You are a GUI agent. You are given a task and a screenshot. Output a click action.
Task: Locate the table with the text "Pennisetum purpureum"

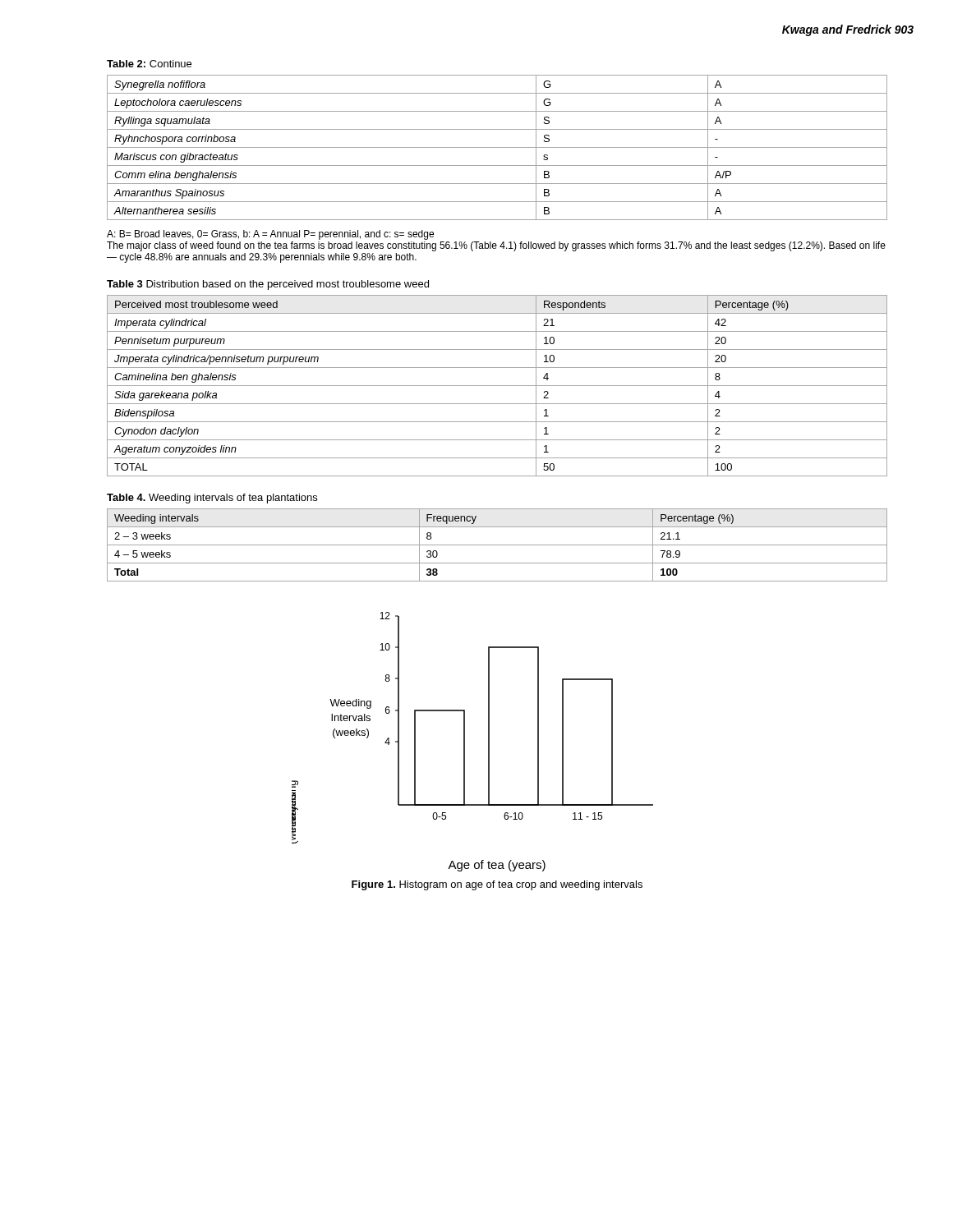point(497,386)
